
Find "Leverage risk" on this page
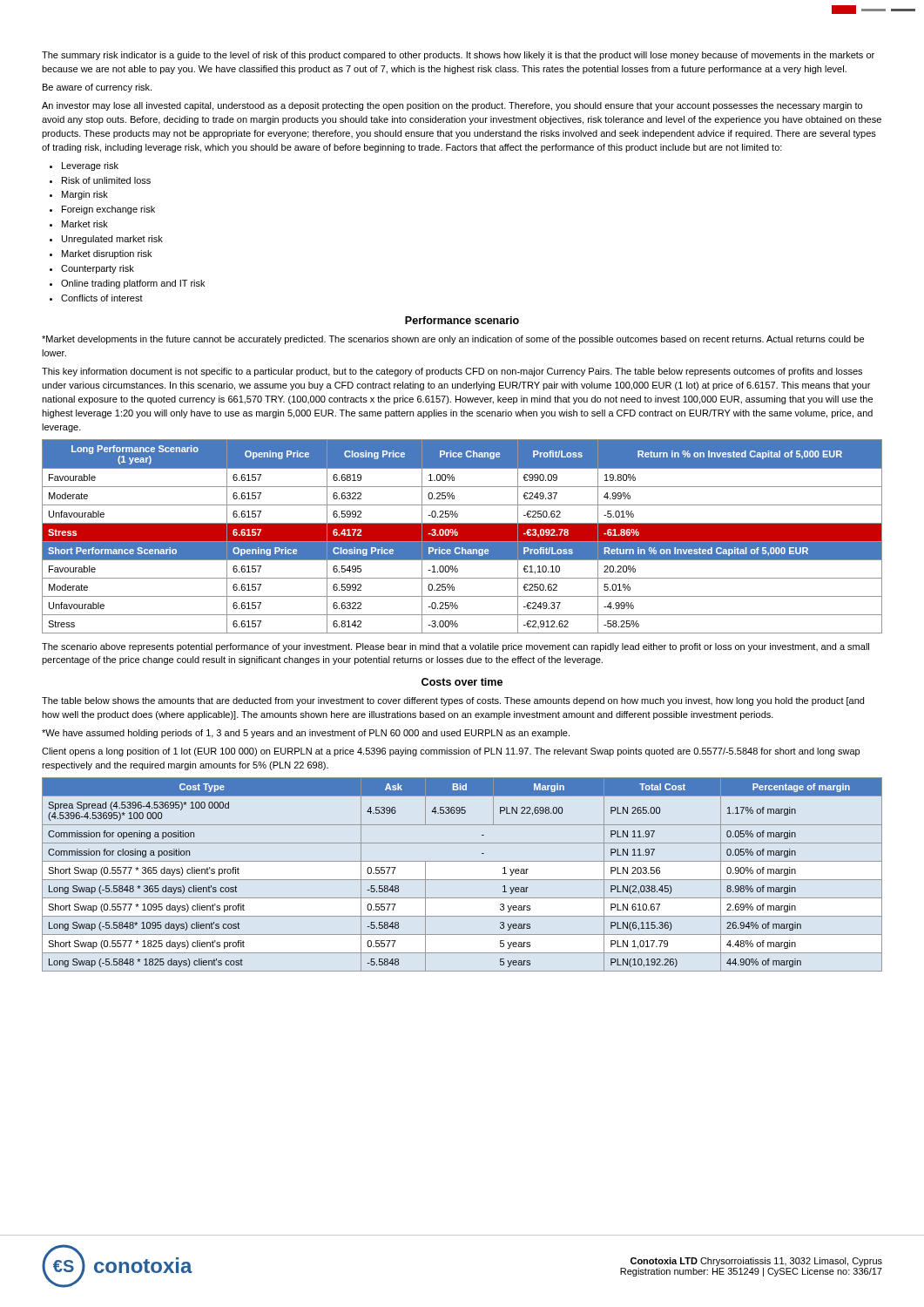click(x=90, y=165)
